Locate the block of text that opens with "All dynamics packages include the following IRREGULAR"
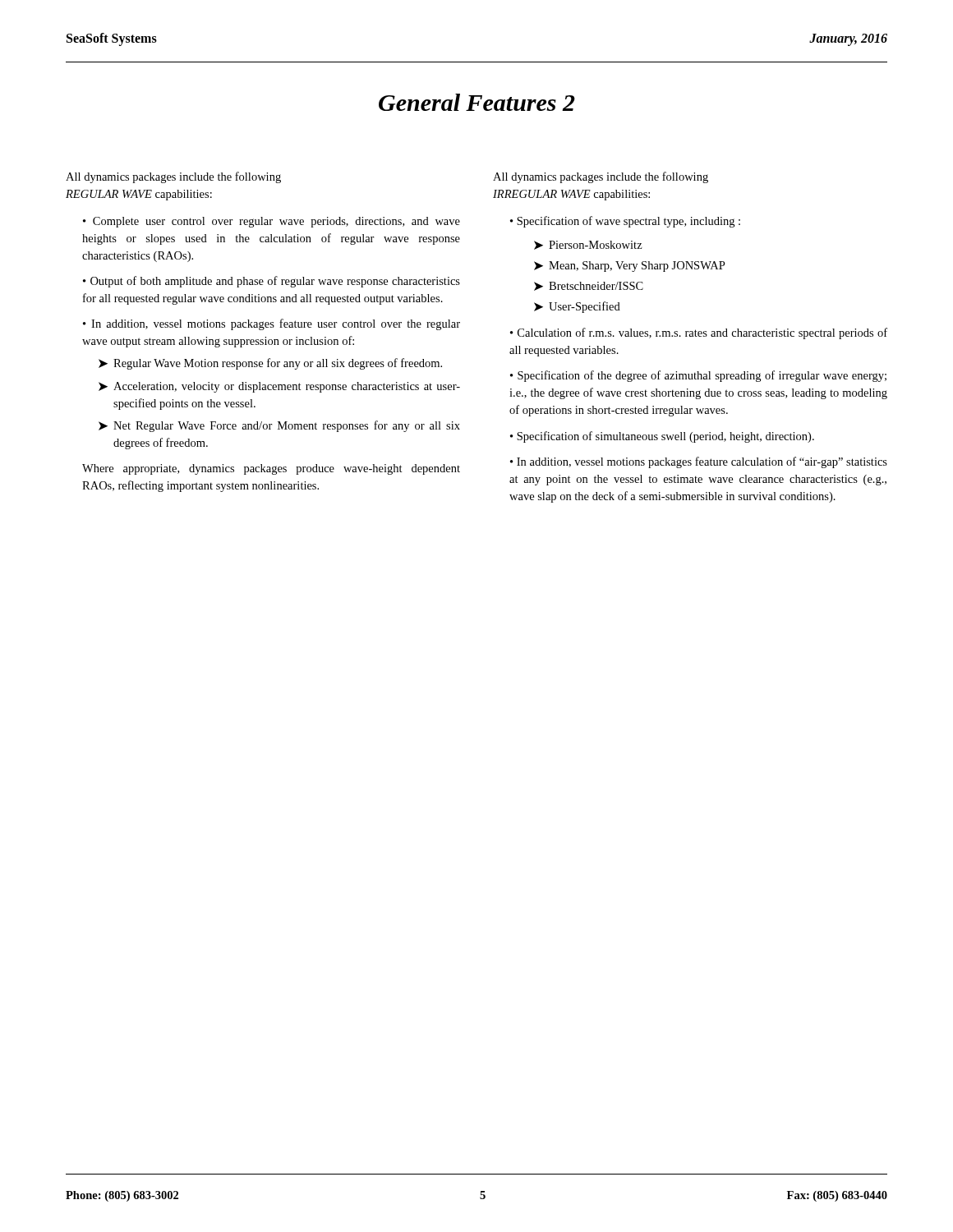Viewport: 953px width, 1232px height. [x=601, y=185]
